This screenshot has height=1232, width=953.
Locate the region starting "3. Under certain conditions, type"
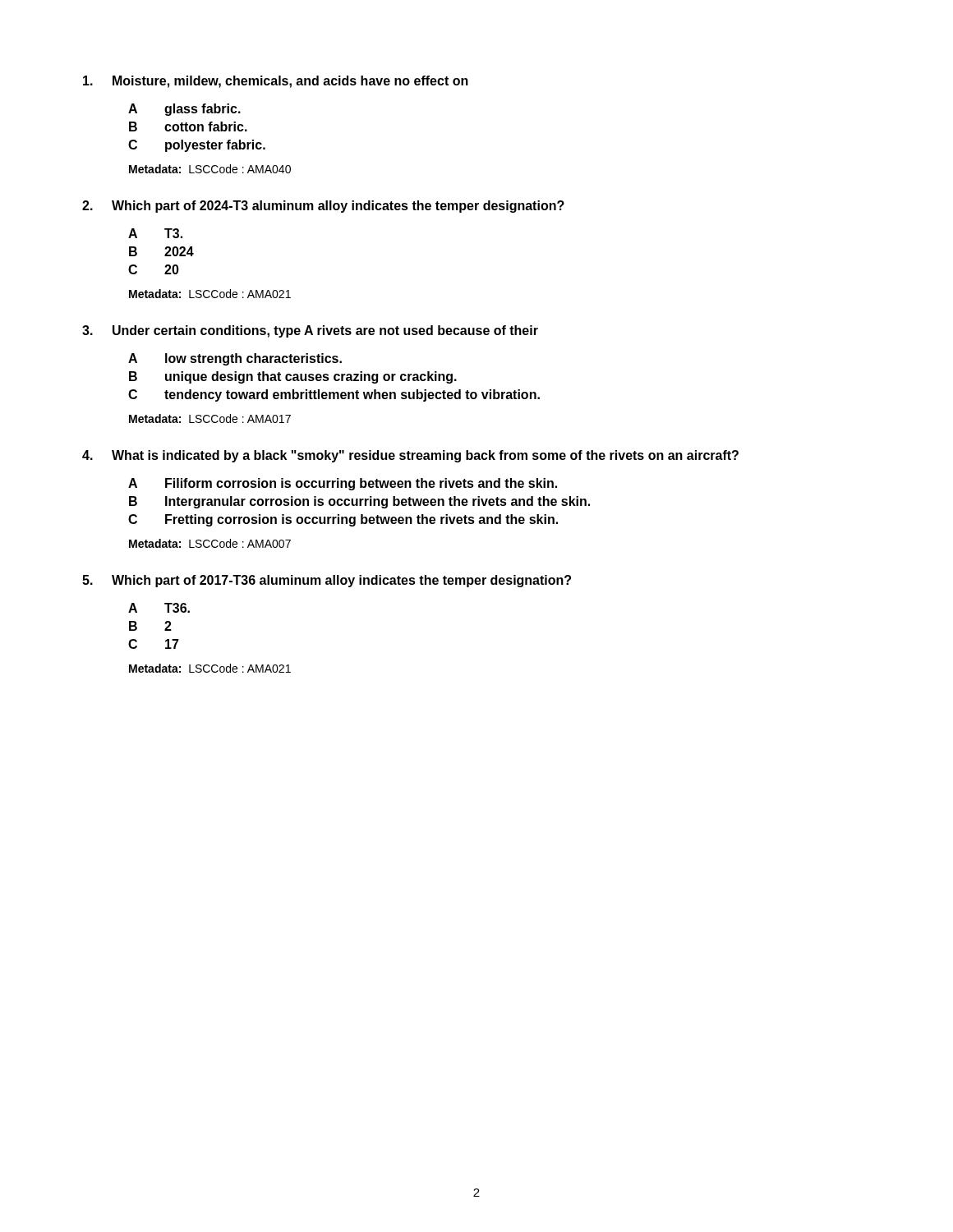click(x=476, y=331)
